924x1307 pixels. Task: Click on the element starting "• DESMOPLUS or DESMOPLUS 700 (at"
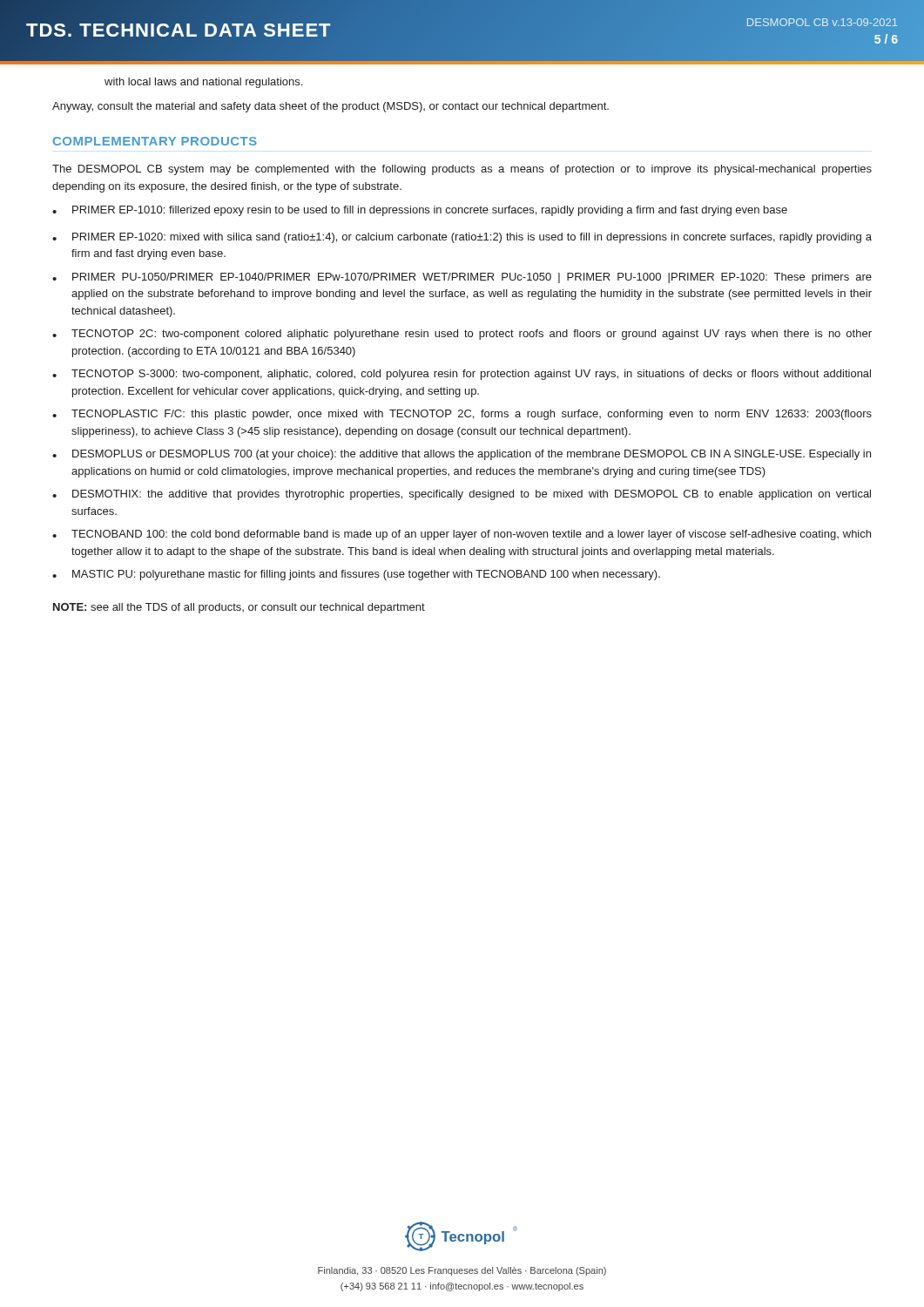462,462
